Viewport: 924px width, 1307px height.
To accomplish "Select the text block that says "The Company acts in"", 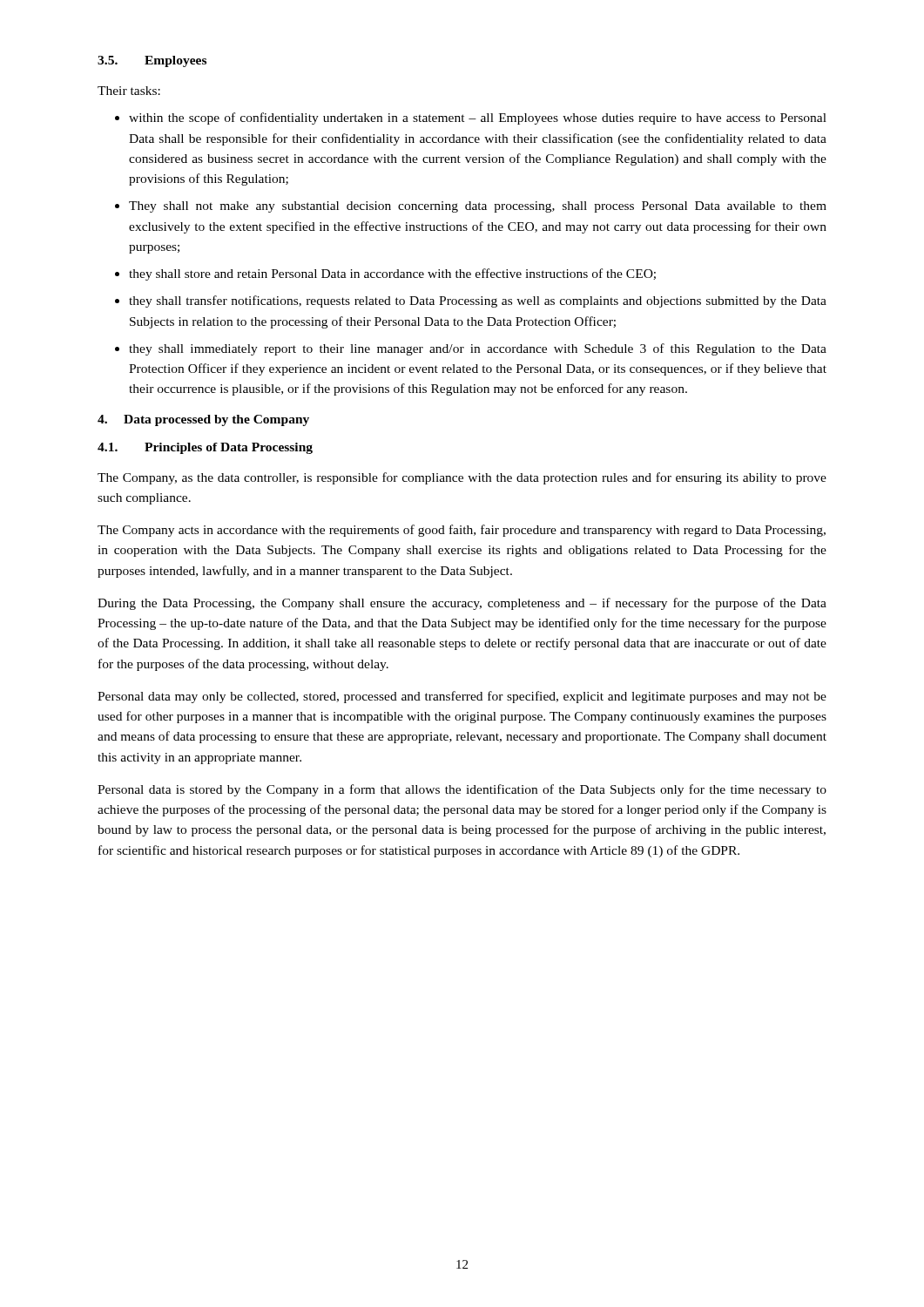I will 462,550.
